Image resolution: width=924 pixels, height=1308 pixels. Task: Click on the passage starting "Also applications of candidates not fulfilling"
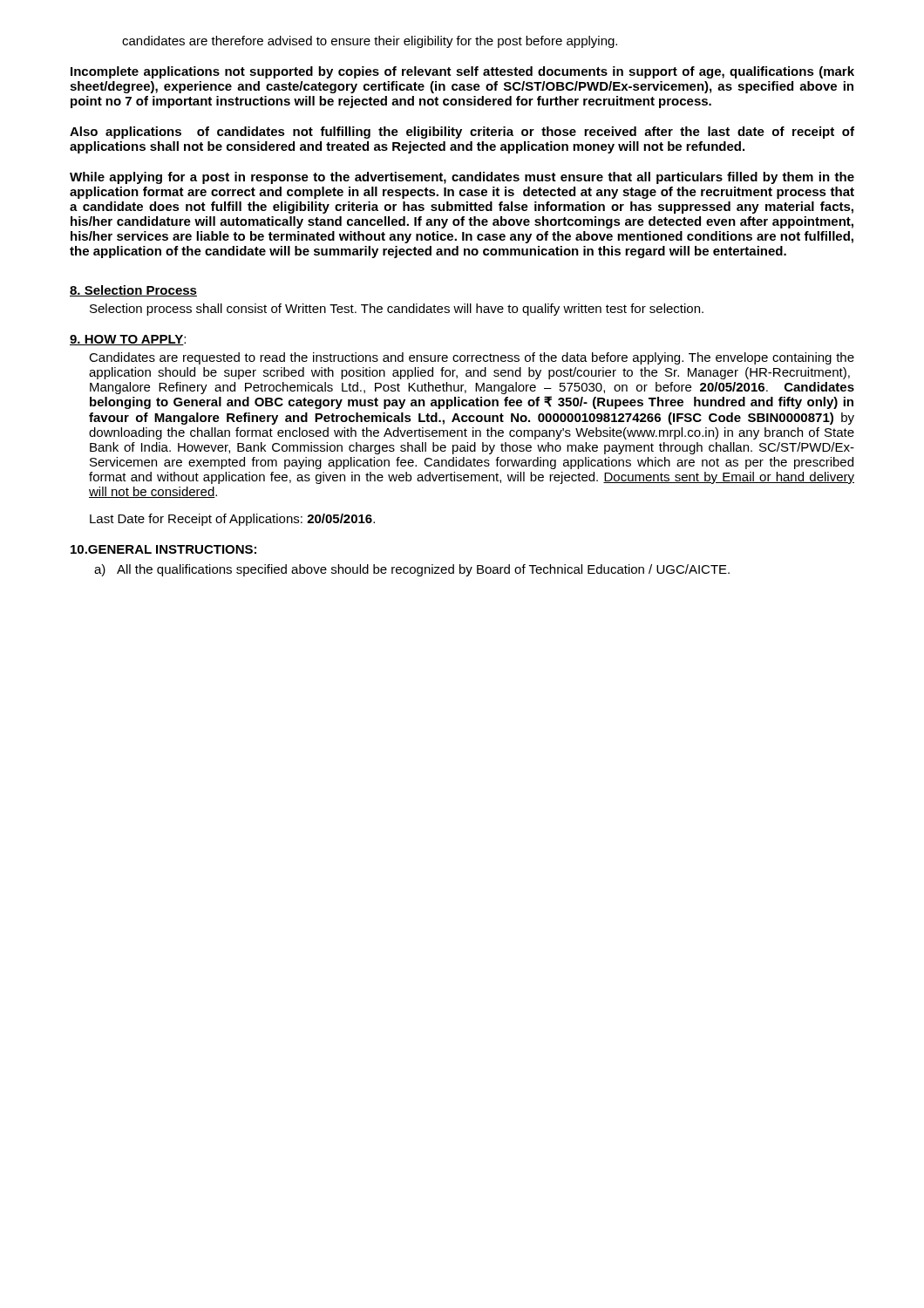[462, 139]
